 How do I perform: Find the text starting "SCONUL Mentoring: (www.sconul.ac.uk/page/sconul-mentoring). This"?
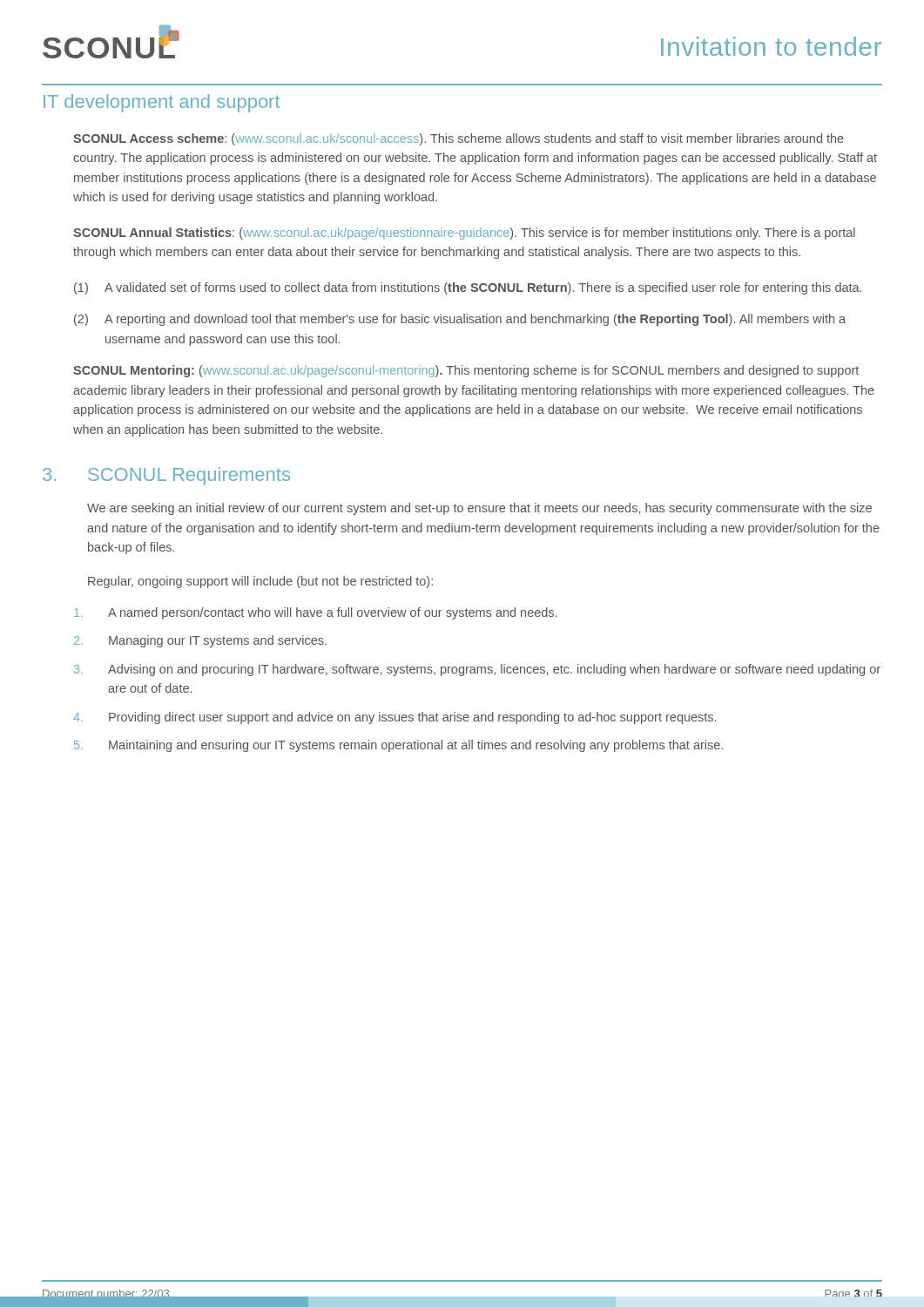click(x=474, y=400)
